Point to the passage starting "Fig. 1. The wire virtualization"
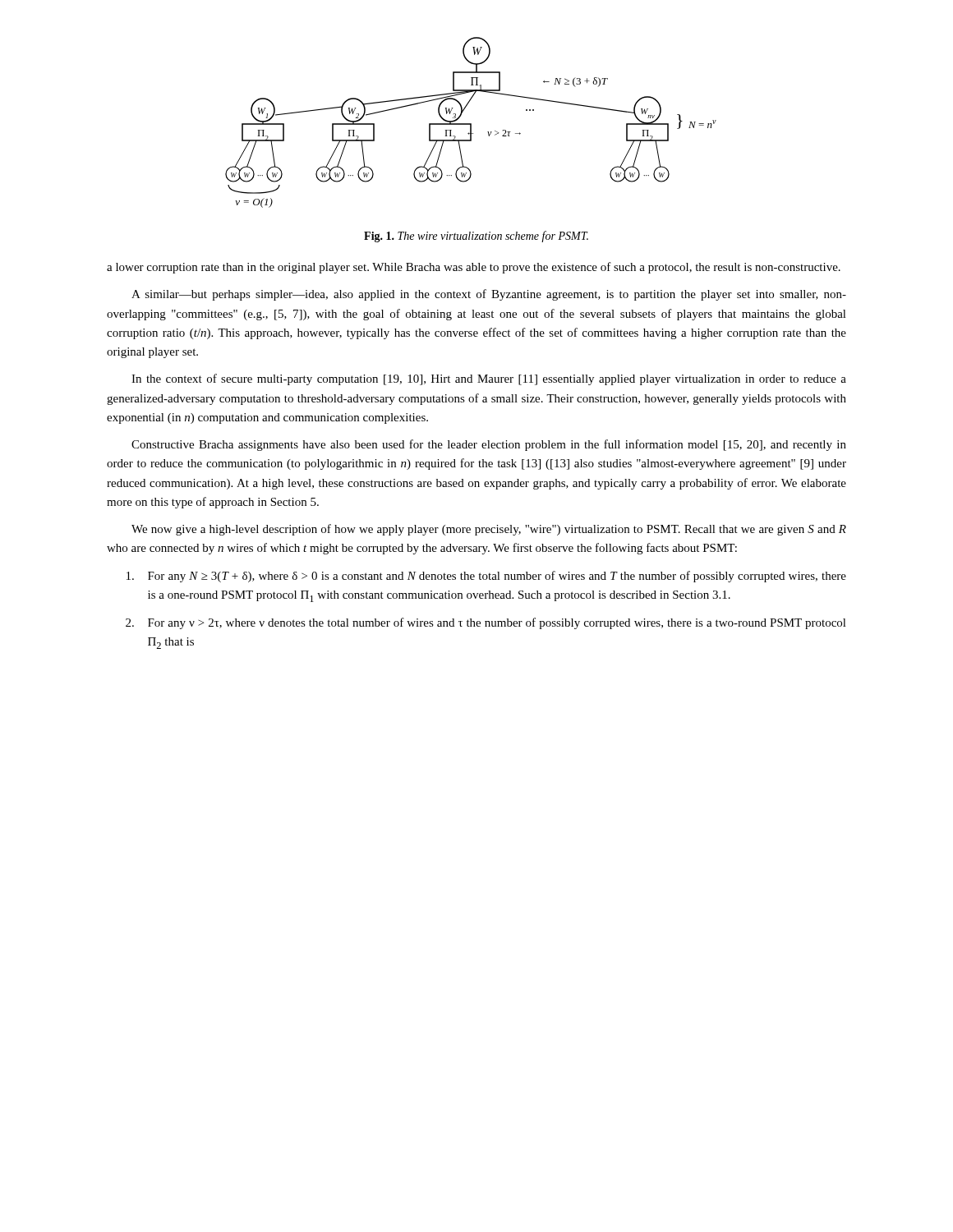The image size is (953, 1232). pos(476,236)
